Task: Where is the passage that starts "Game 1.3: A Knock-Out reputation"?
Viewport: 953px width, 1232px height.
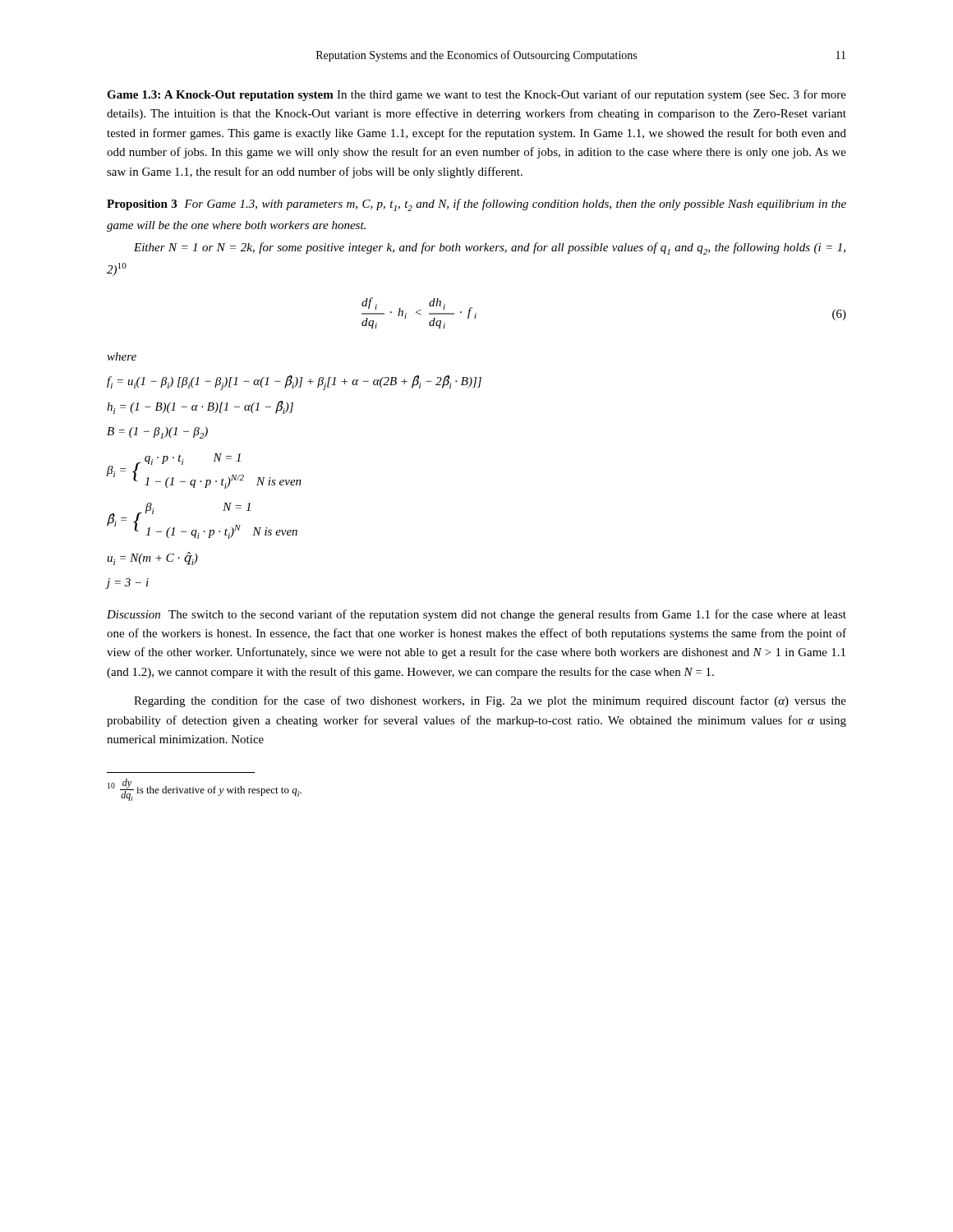Action: (x=476, y=133)
